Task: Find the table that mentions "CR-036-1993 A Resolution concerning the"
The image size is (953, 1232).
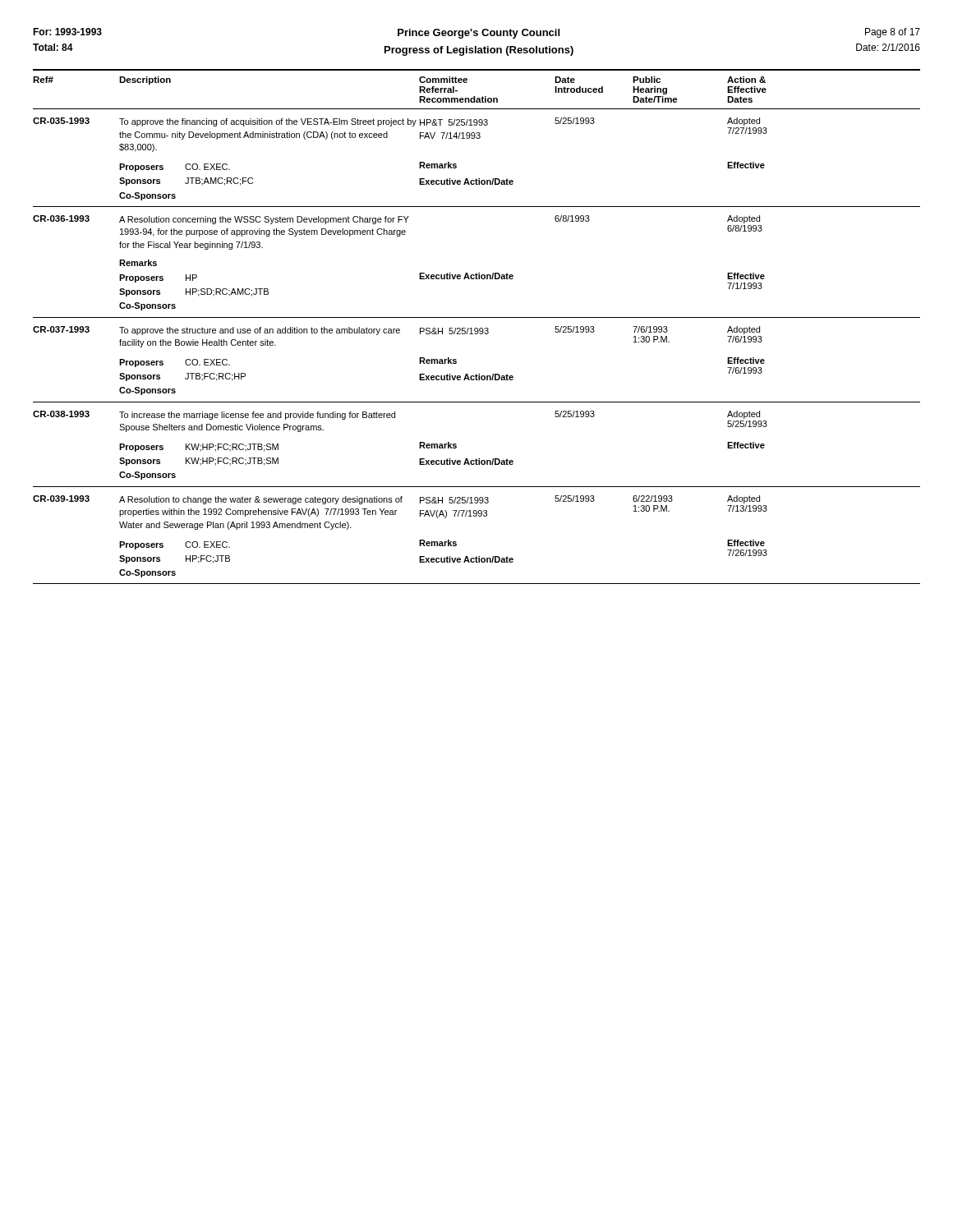Action: pyautogui.click(x=476, y=262)
